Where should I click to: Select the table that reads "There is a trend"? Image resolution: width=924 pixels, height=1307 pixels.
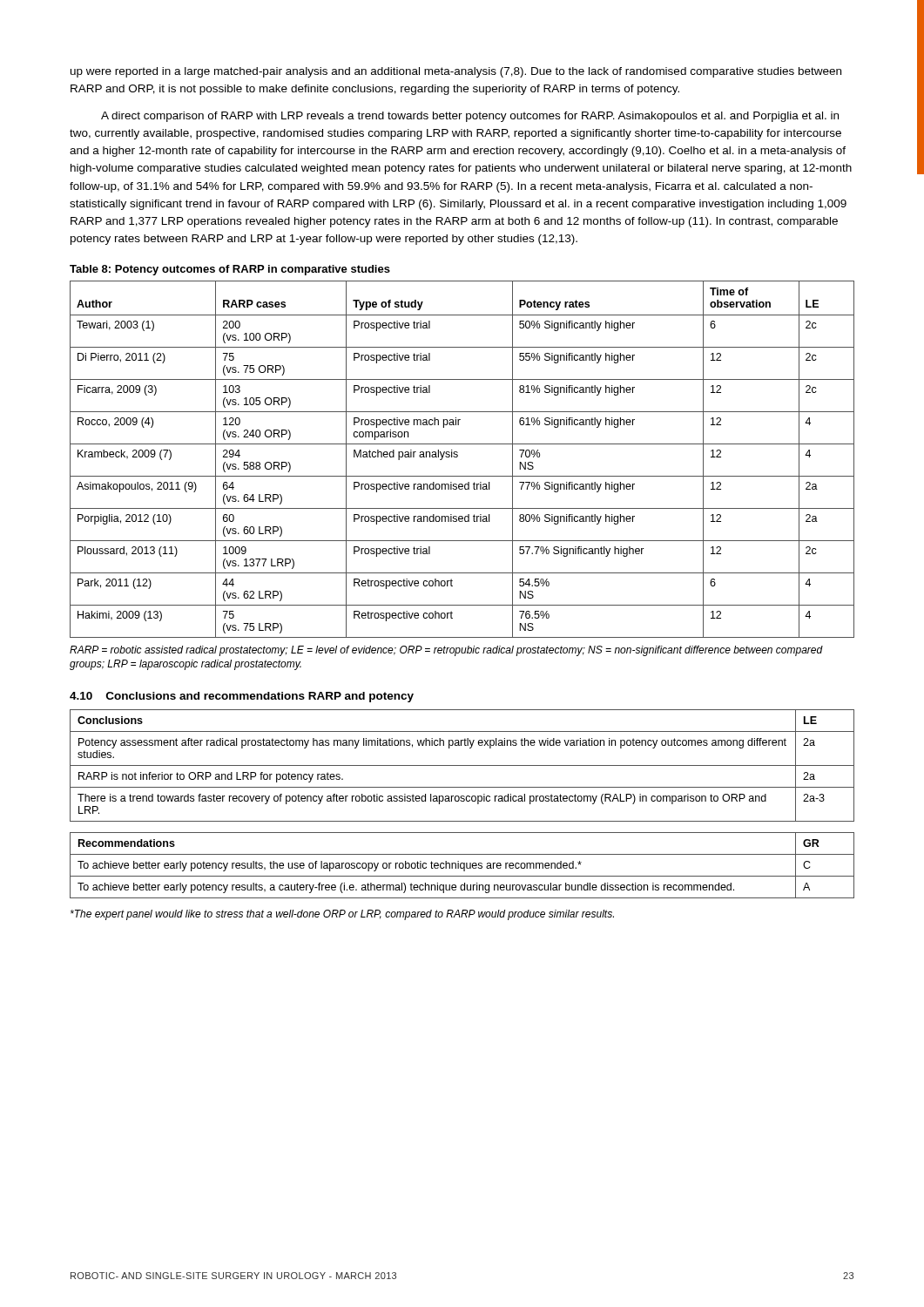click(462, 766)
